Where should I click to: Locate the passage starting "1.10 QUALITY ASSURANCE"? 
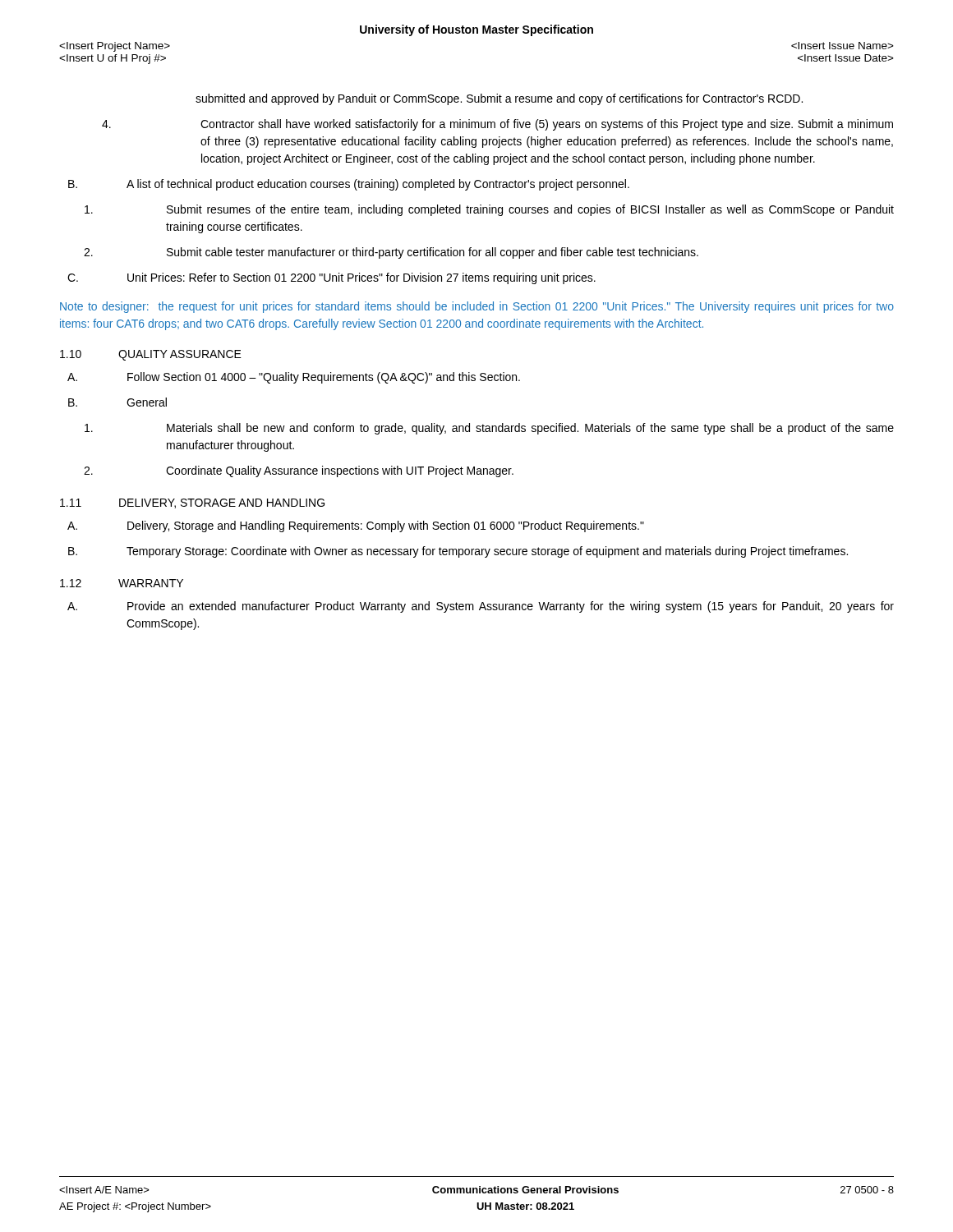tap(150, 354)
